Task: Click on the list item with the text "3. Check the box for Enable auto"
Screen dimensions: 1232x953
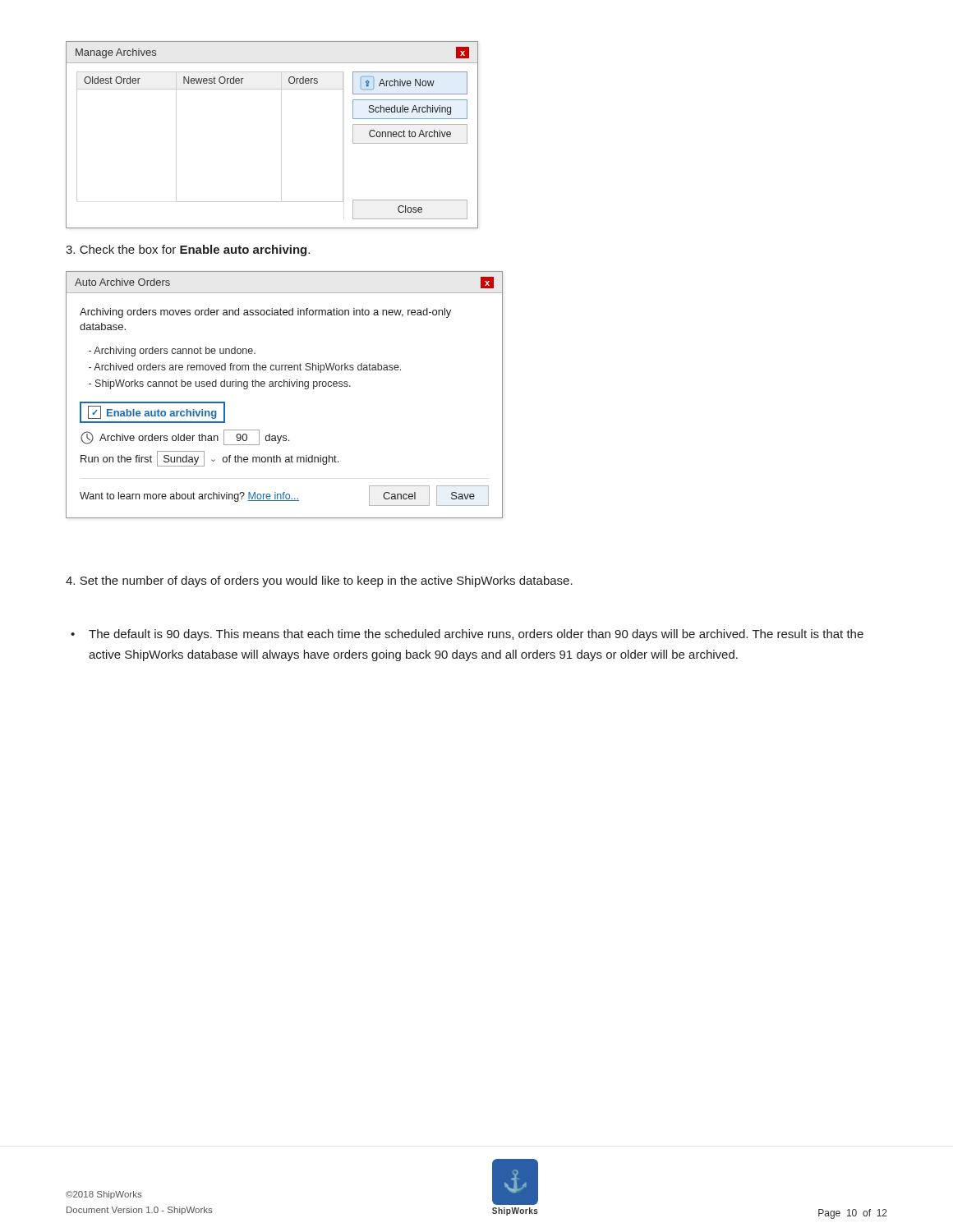Action: [188, 249]
